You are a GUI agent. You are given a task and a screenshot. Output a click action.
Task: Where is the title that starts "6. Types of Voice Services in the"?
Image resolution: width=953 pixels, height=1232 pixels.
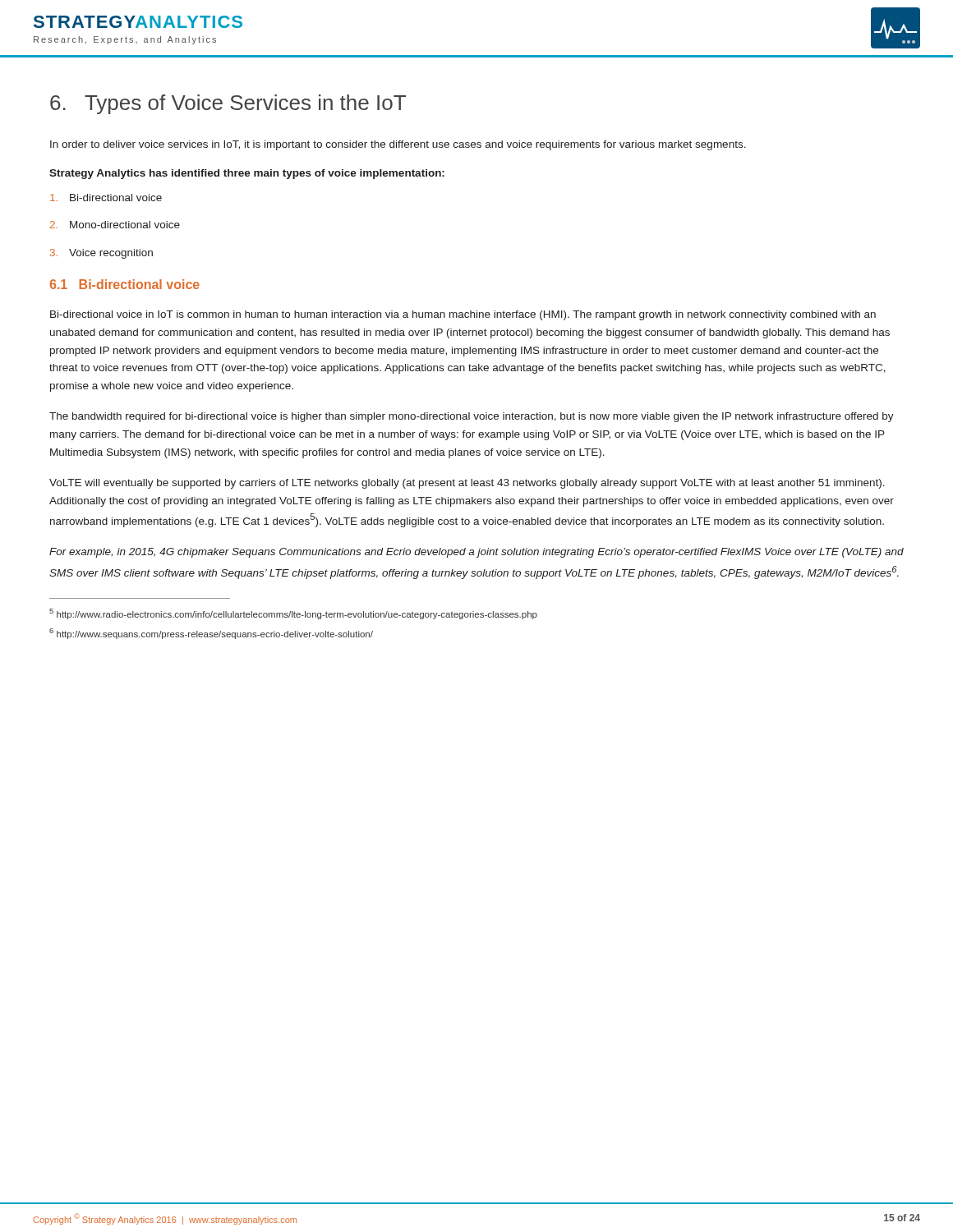click(x=228, y=104)
